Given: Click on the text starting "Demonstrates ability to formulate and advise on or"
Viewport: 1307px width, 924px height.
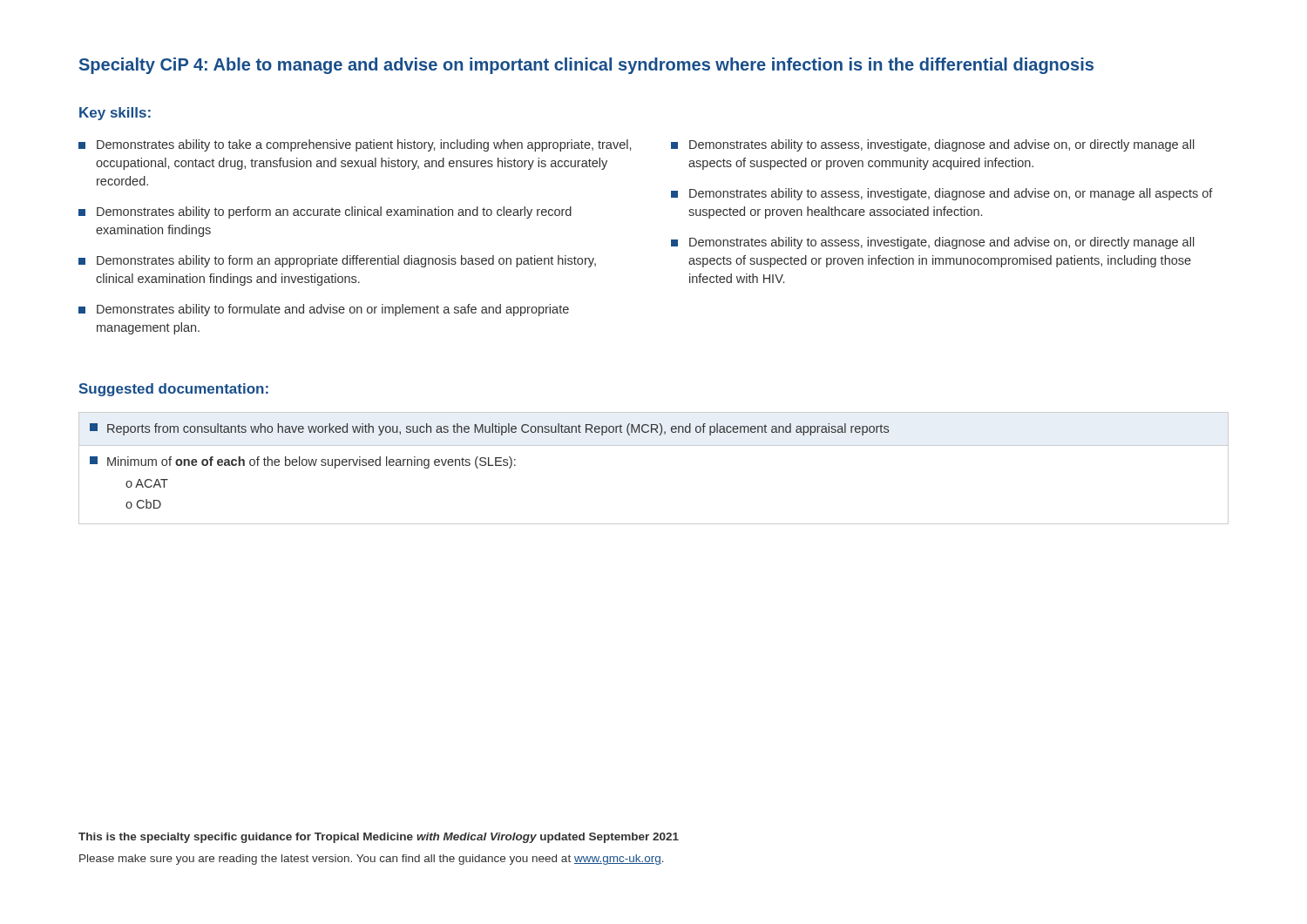Looking at the screenshot, I should click(333, 318).
